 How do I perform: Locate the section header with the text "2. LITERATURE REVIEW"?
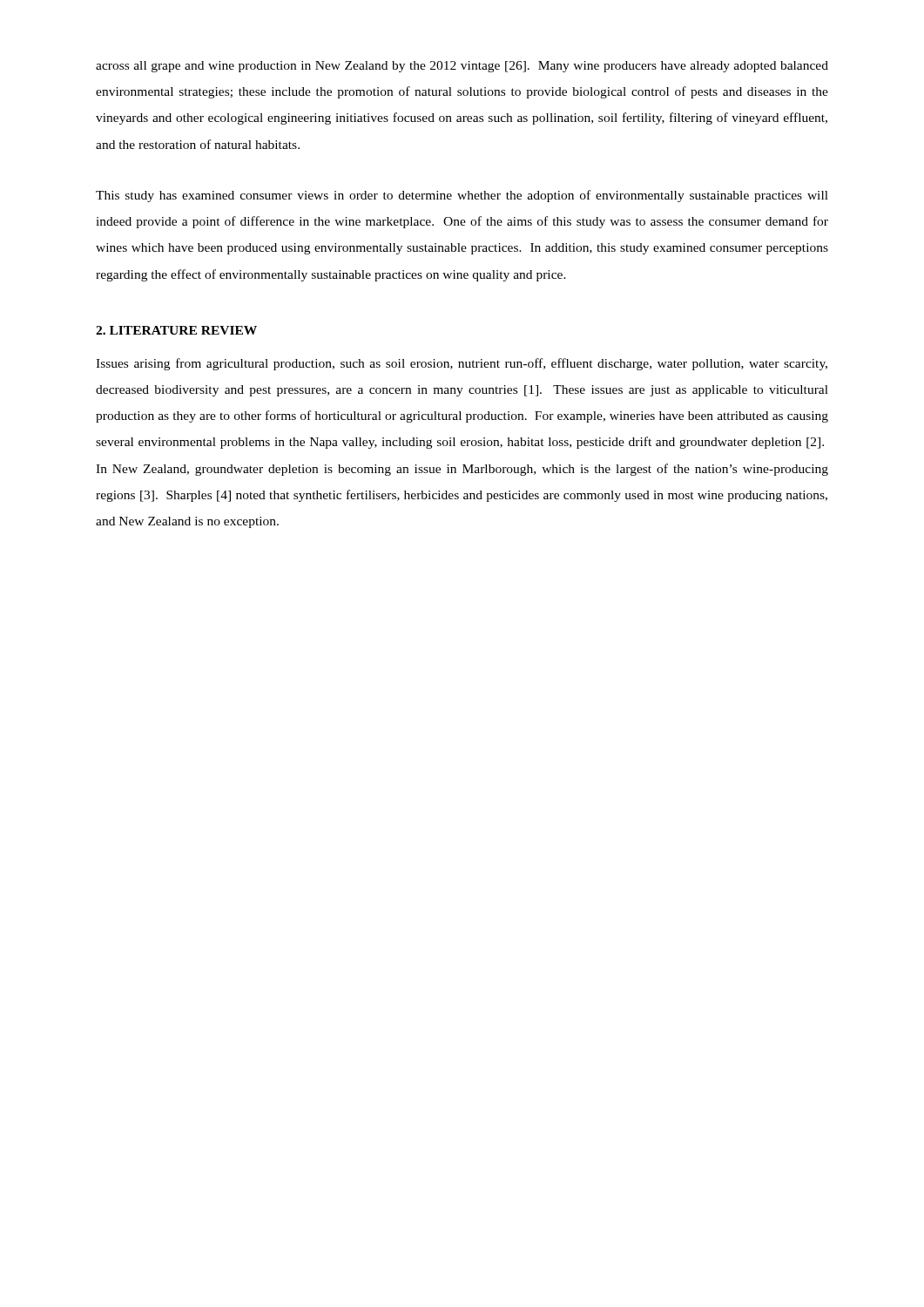click(176, 330)
